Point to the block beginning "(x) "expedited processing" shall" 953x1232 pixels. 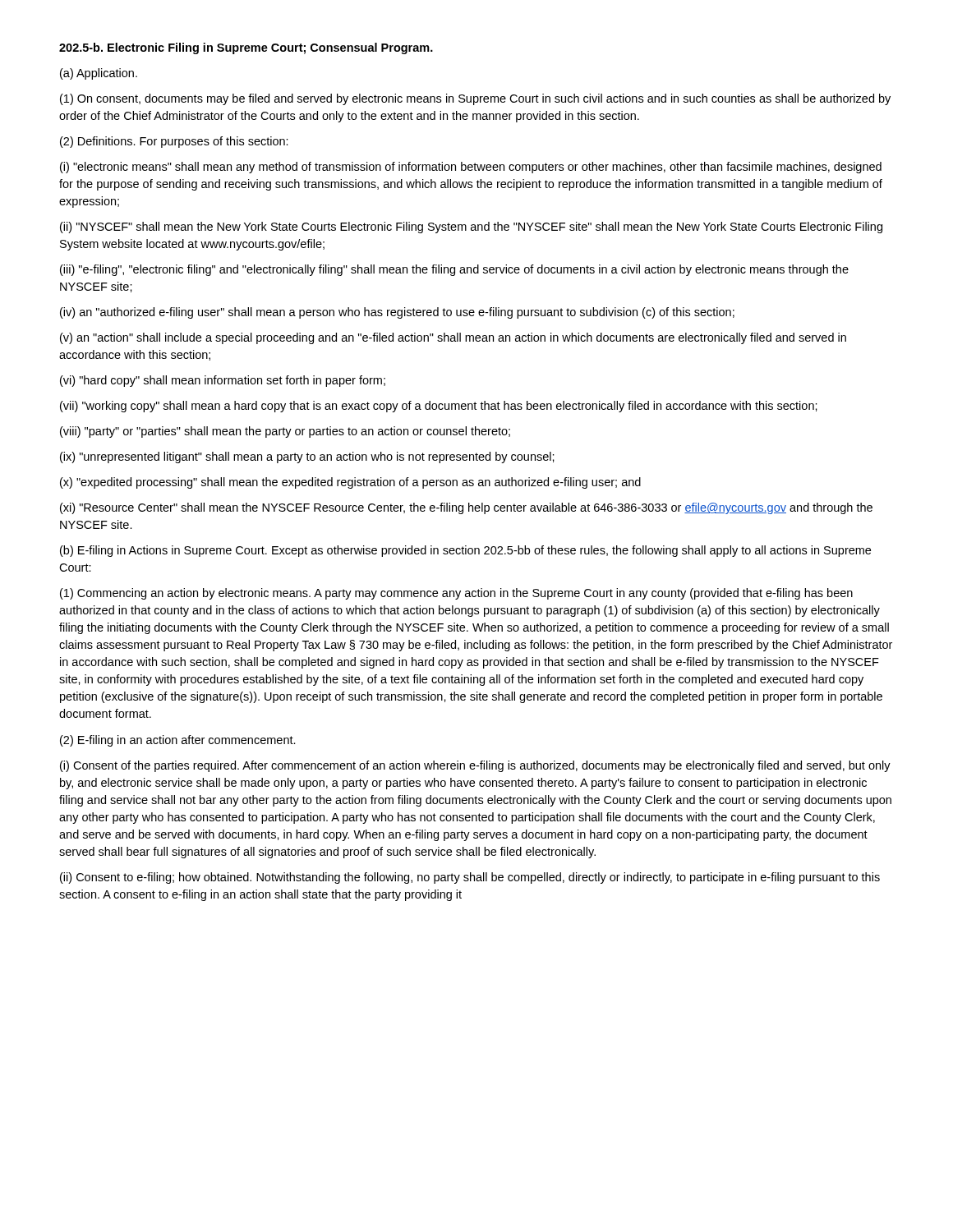[350, 482]
